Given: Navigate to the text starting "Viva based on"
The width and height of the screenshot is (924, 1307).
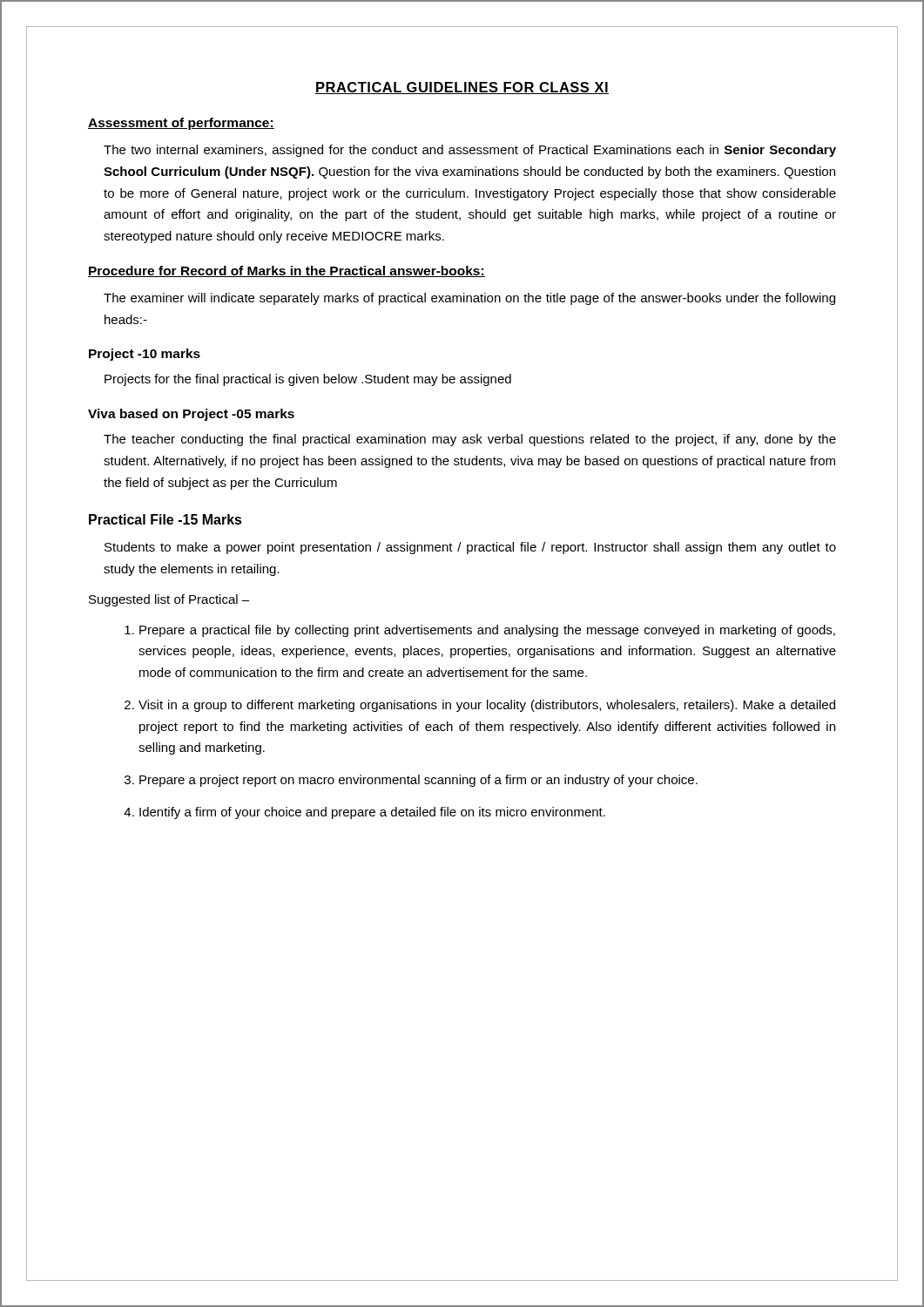Looking at the screenshot, I should 191,413.
